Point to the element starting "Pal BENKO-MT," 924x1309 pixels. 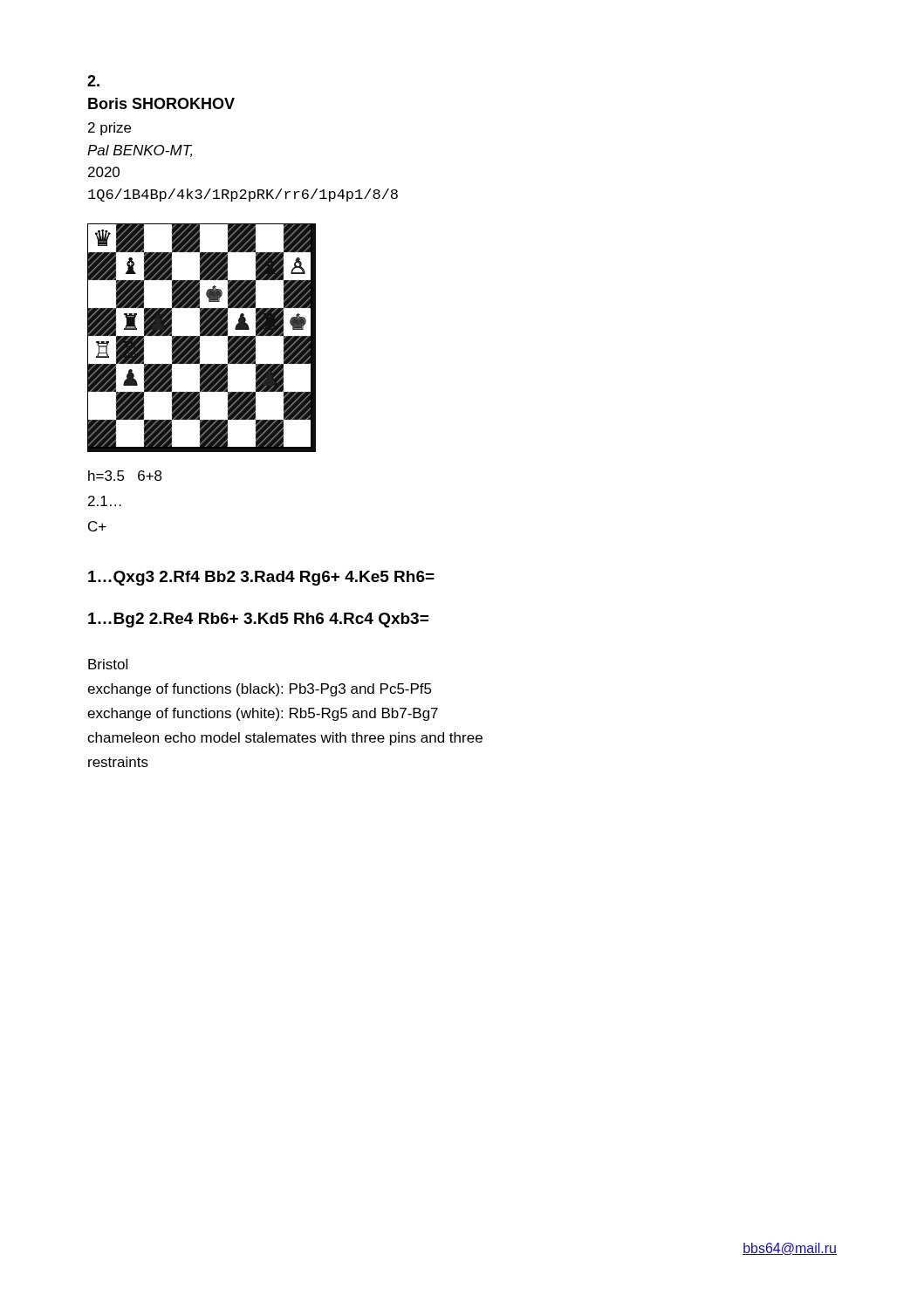141,150
